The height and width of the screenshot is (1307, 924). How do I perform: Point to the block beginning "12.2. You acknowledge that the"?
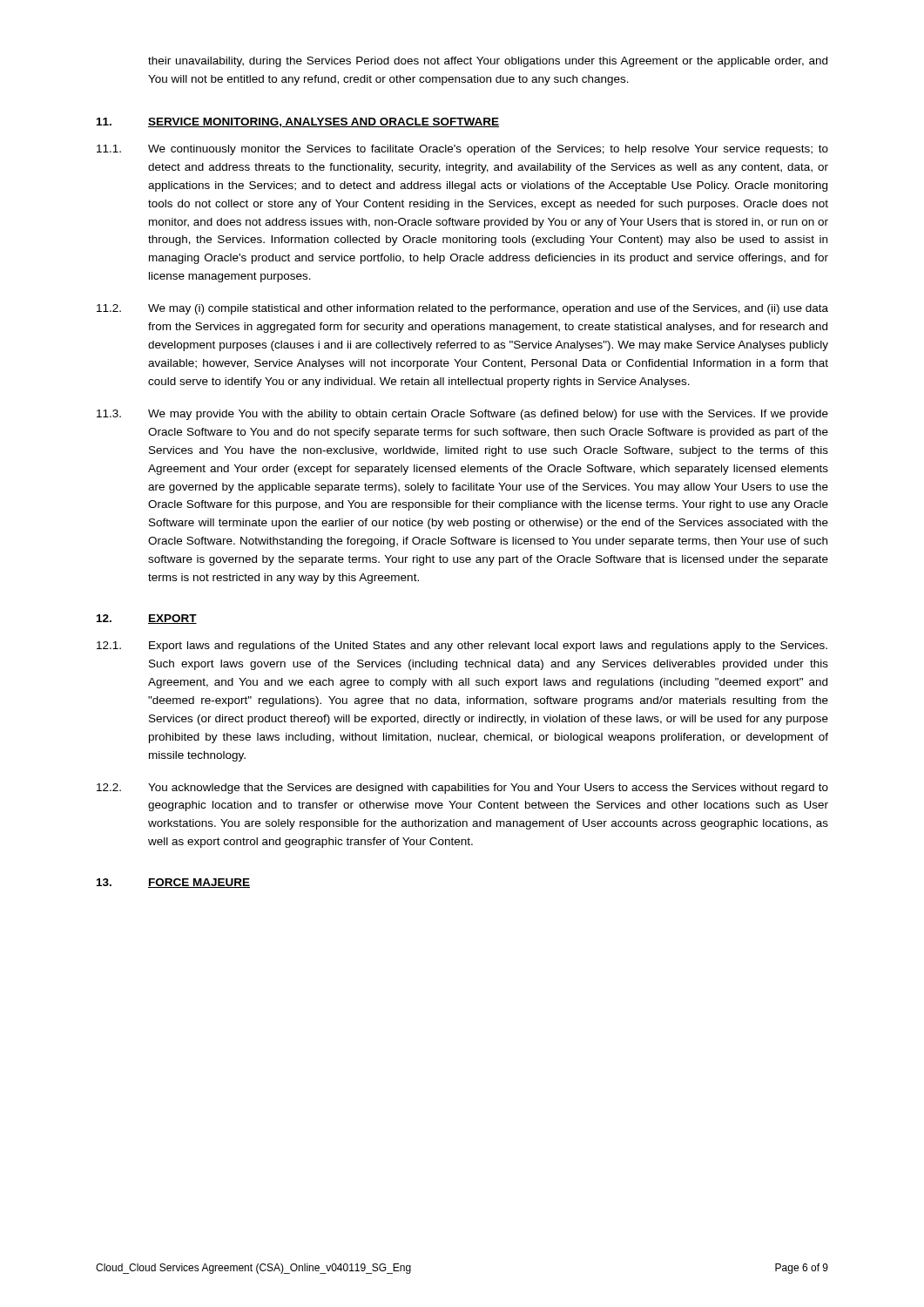click(462, 815)
